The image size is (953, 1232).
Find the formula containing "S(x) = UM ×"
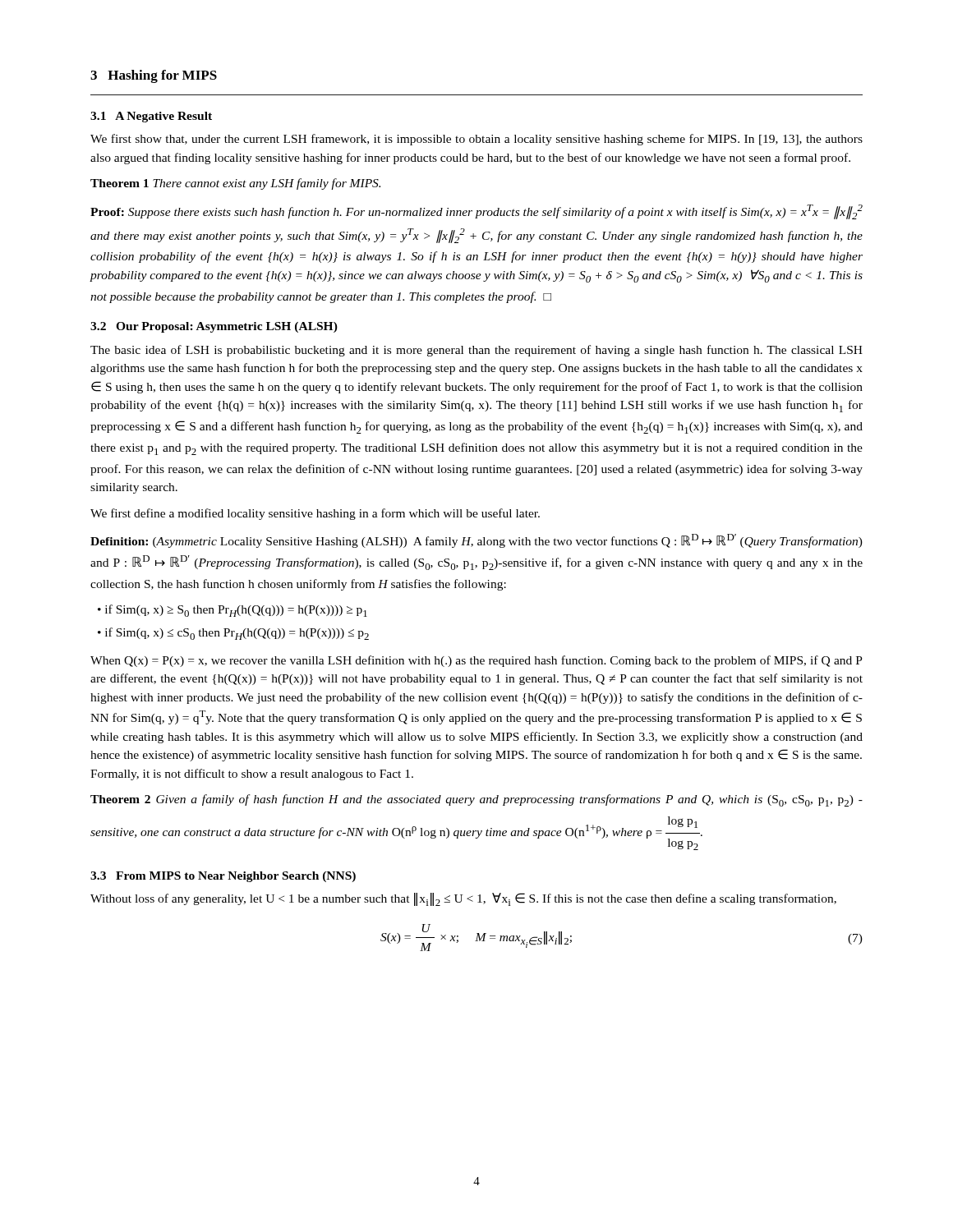click(476, 938)
